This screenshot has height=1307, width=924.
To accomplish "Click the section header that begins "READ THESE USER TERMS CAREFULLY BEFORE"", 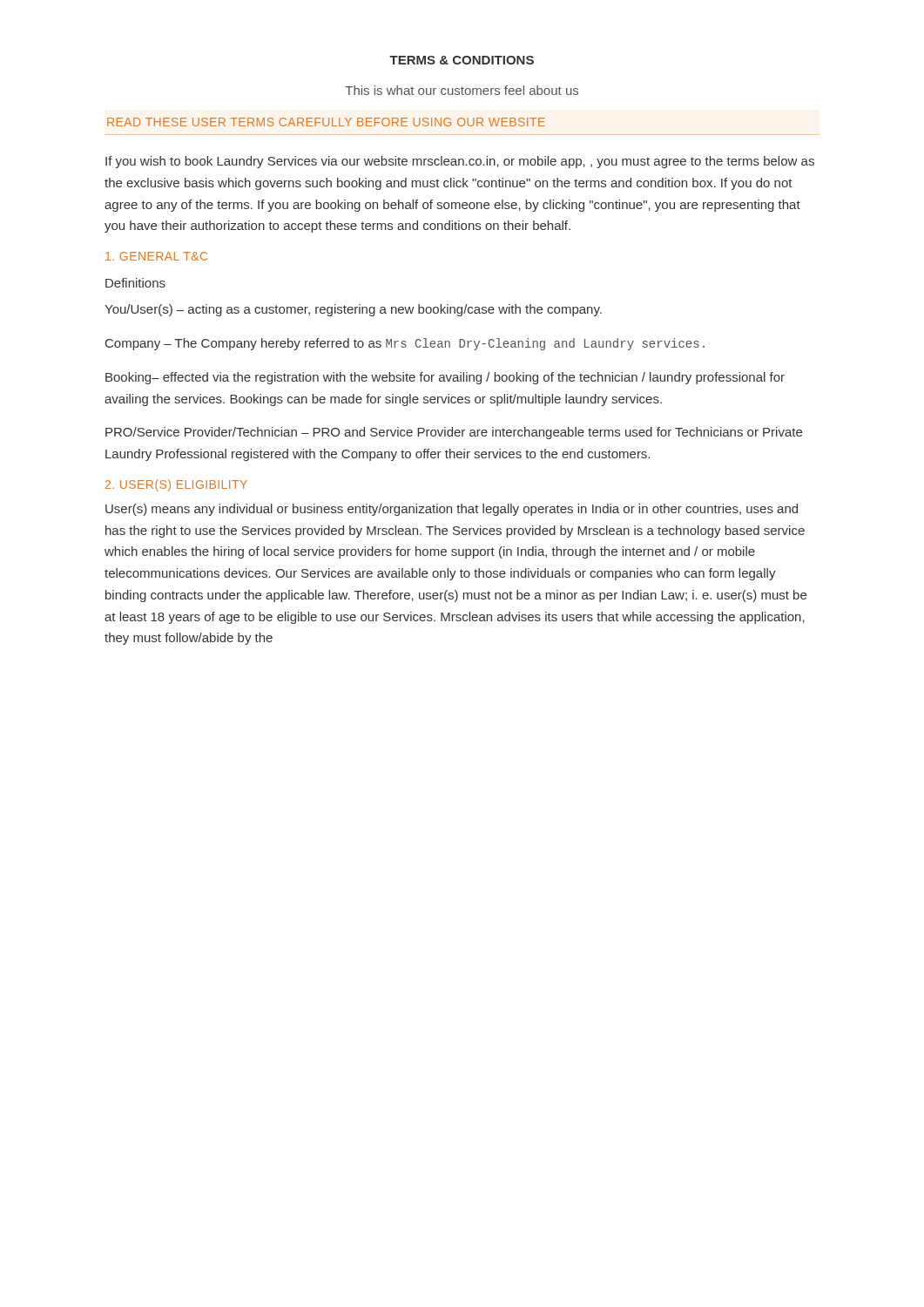I will (326, 122).
